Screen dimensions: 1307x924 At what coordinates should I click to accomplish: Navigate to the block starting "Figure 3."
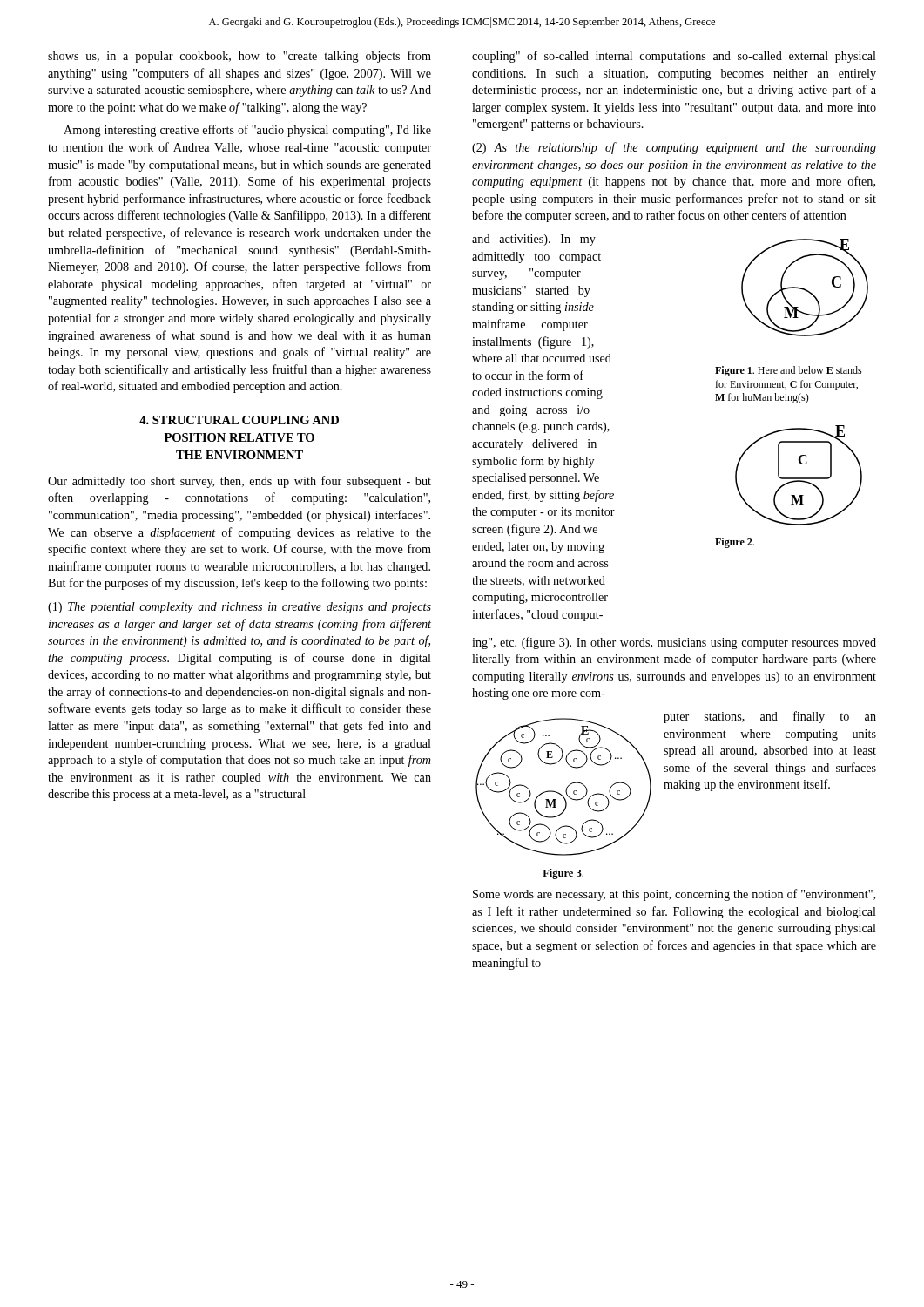click(x=563, y=873)
